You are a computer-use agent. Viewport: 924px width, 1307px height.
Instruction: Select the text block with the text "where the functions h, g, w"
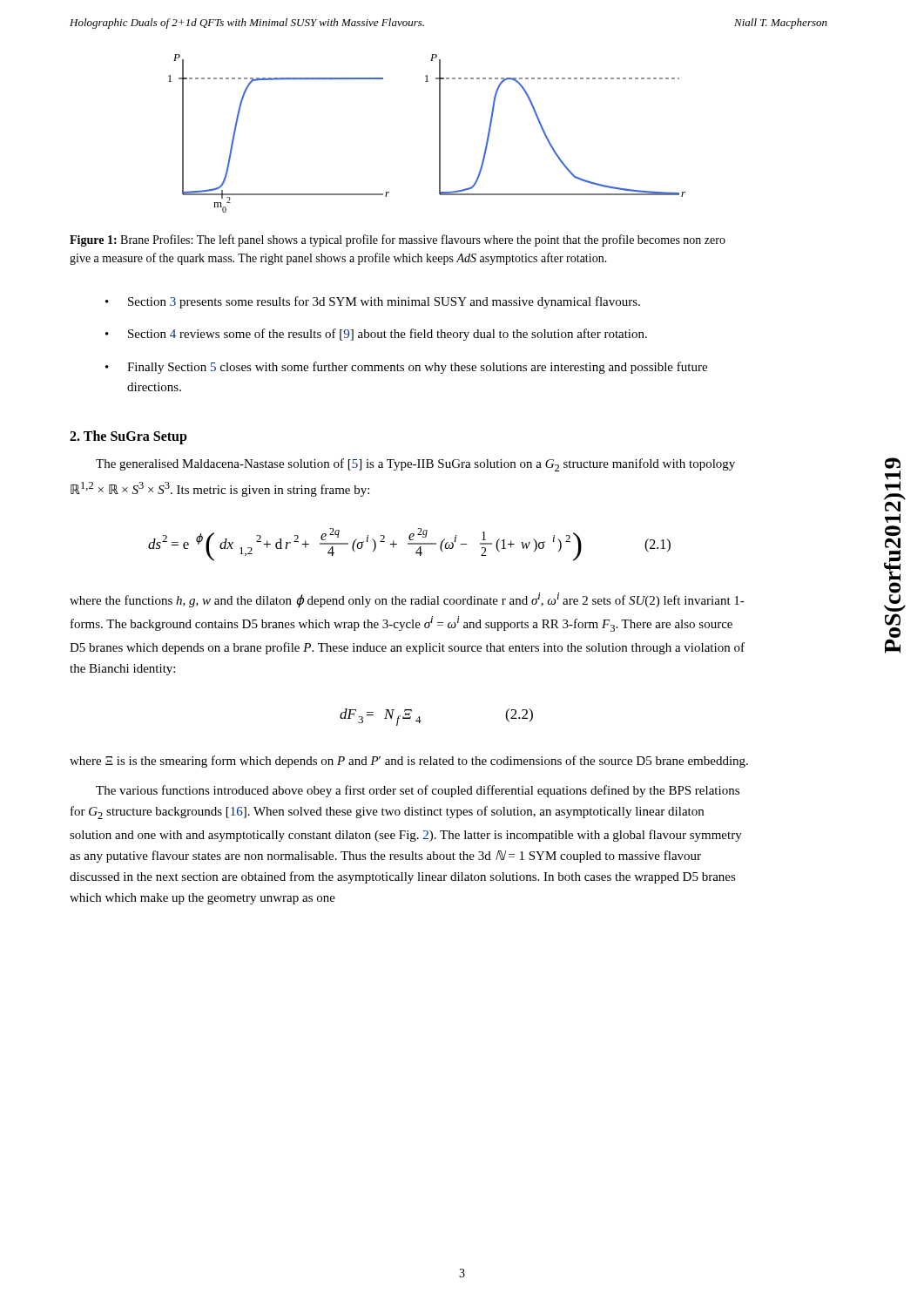(407, 633)
